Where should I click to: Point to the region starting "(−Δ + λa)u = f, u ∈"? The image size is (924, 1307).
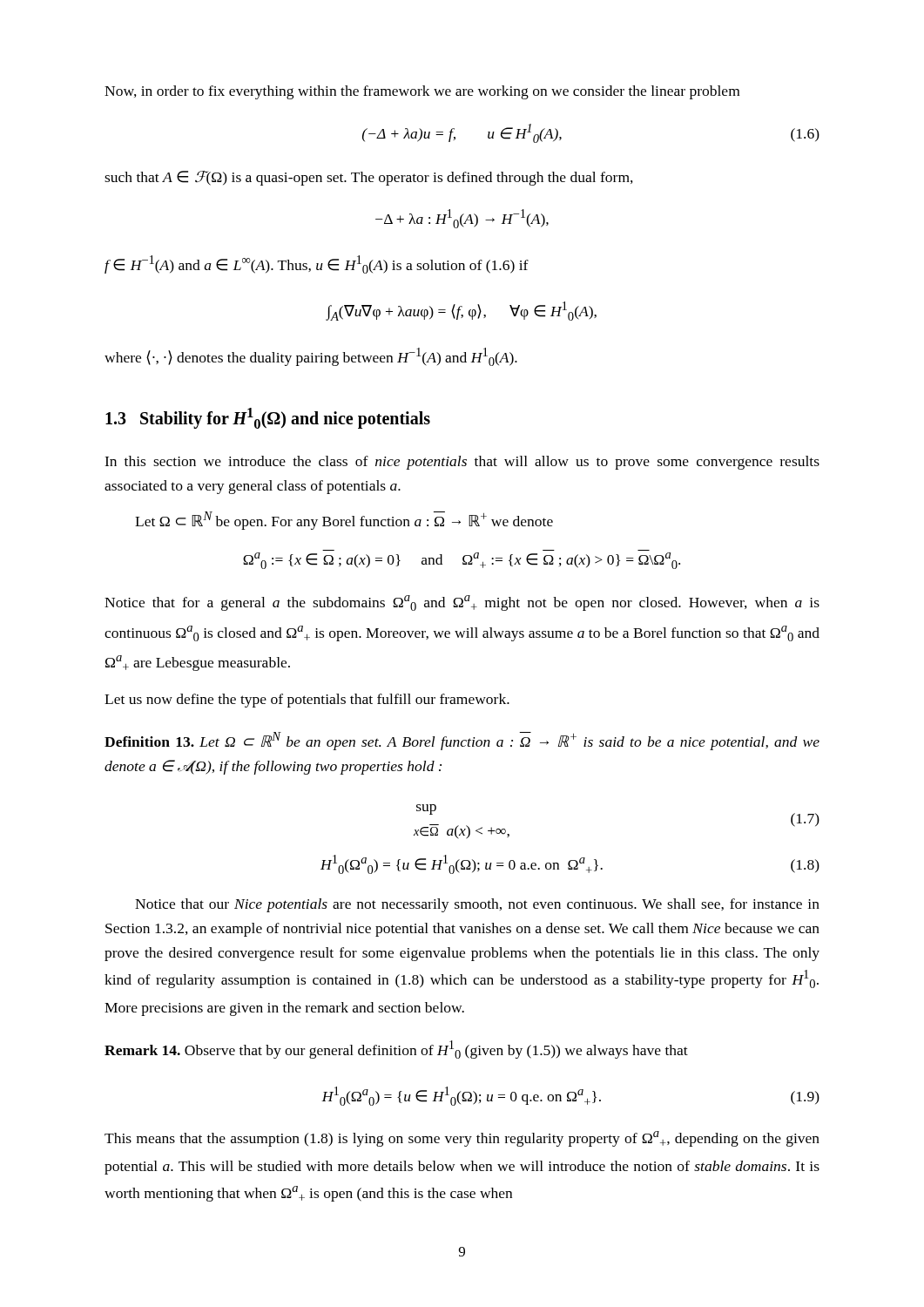[412, 133]
